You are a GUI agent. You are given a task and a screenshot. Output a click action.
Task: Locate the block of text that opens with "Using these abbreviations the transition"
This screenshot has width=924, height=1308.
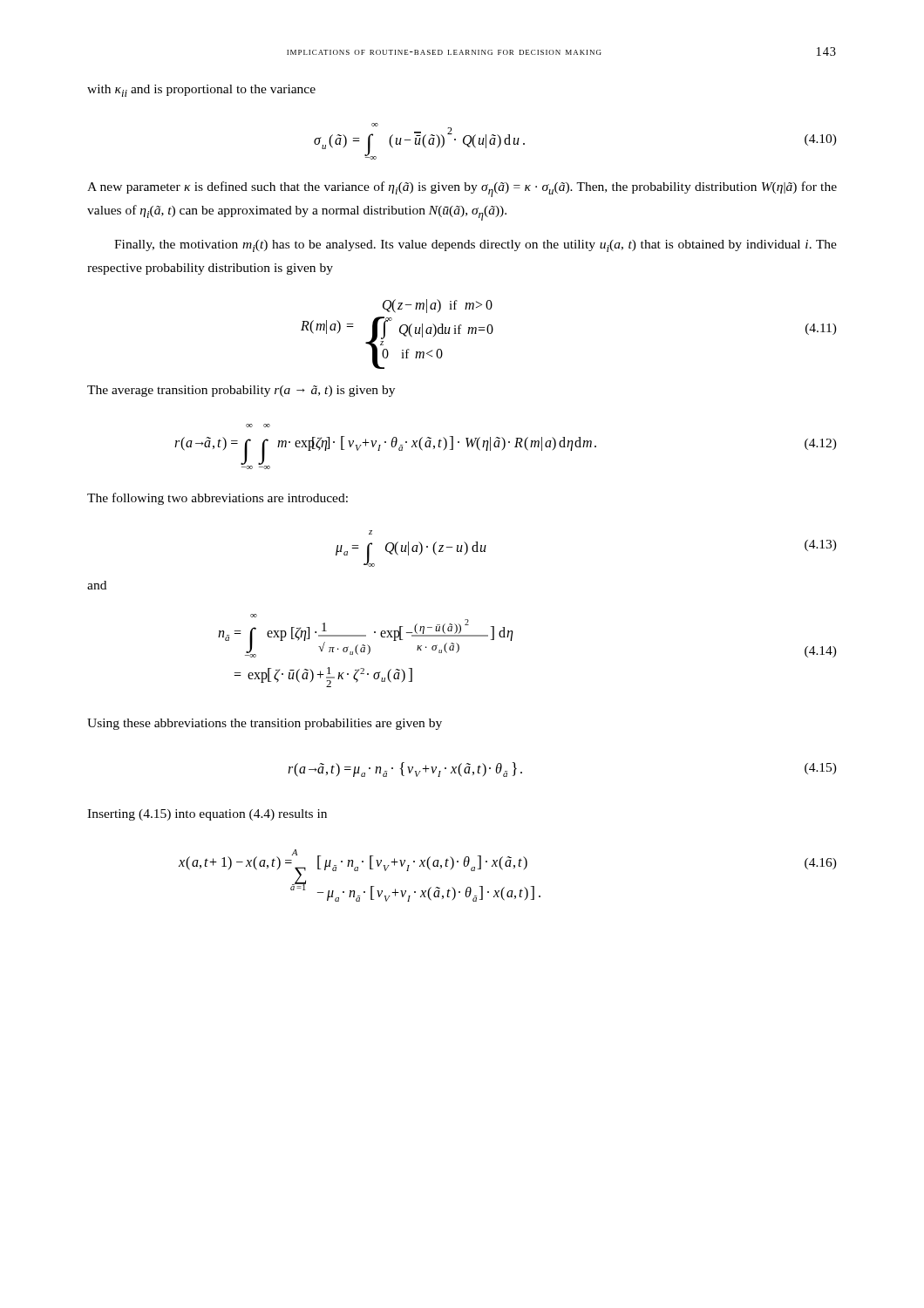point(265,722)
